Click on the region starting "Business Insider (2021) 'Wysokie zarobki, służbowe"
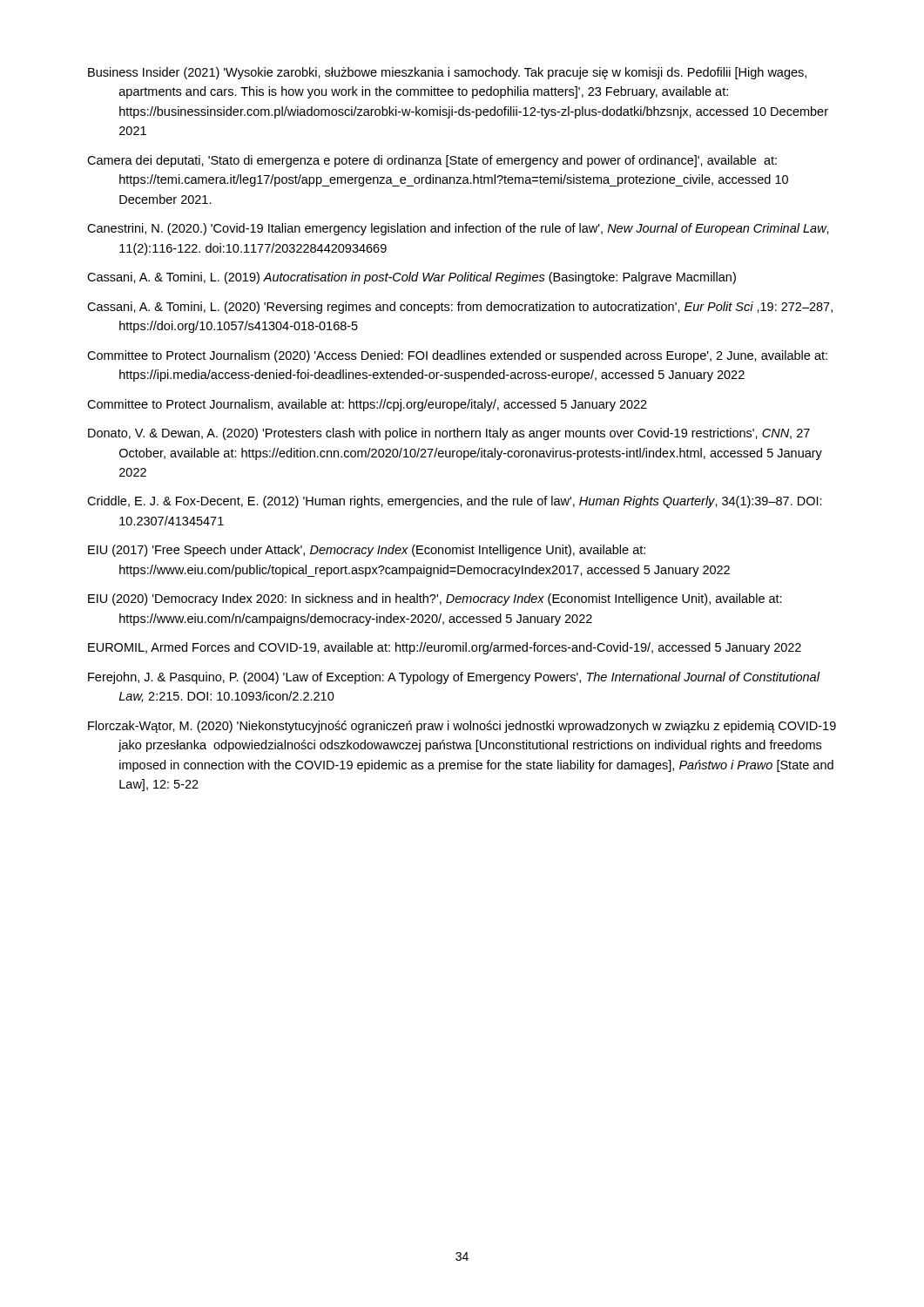The height and width of the screenshot is (1307, 924). tap(458, 102)
